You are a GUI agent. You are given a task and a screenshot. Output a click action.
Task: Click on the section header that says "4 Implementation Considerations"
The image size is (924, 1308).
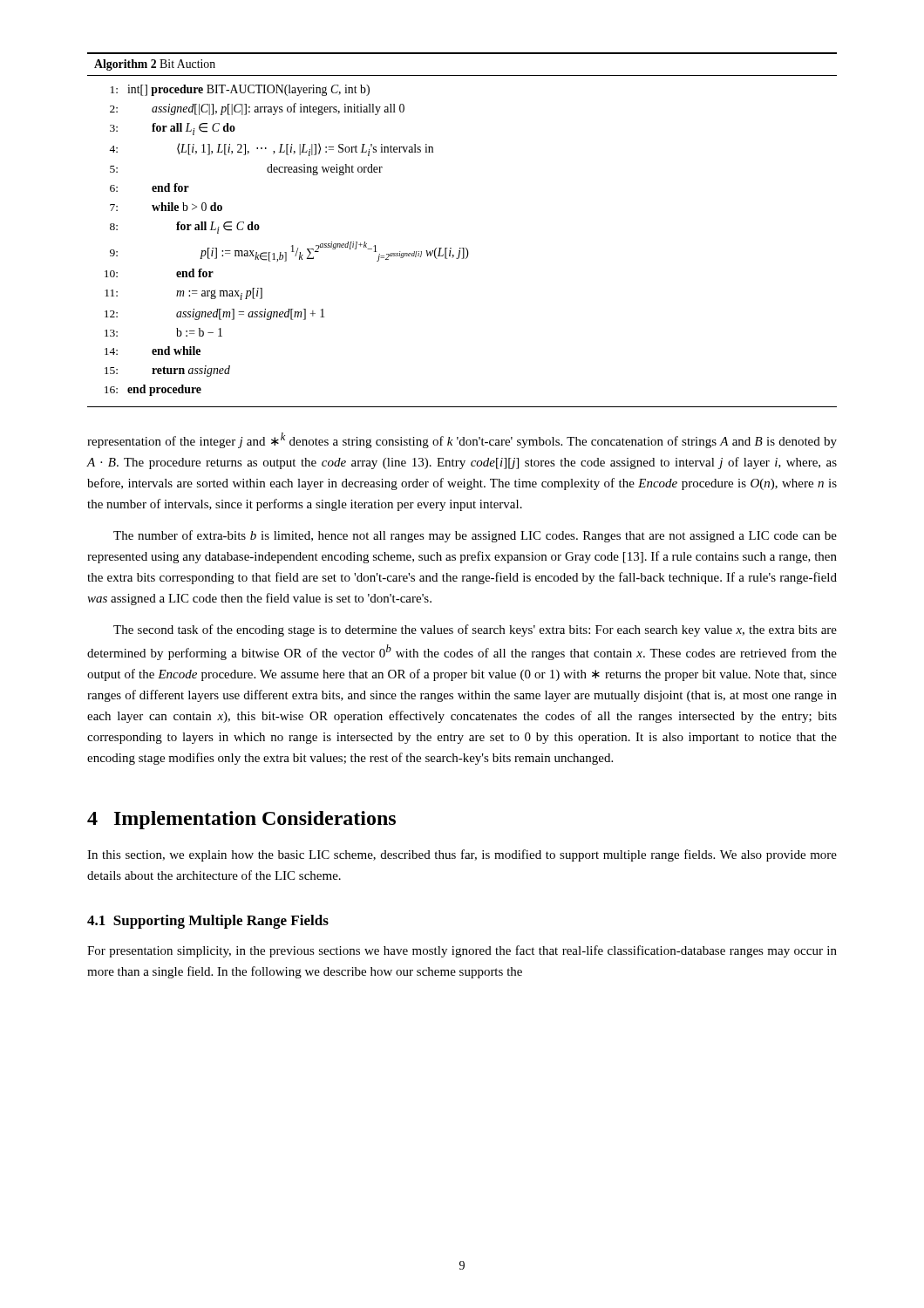point(242,818)
